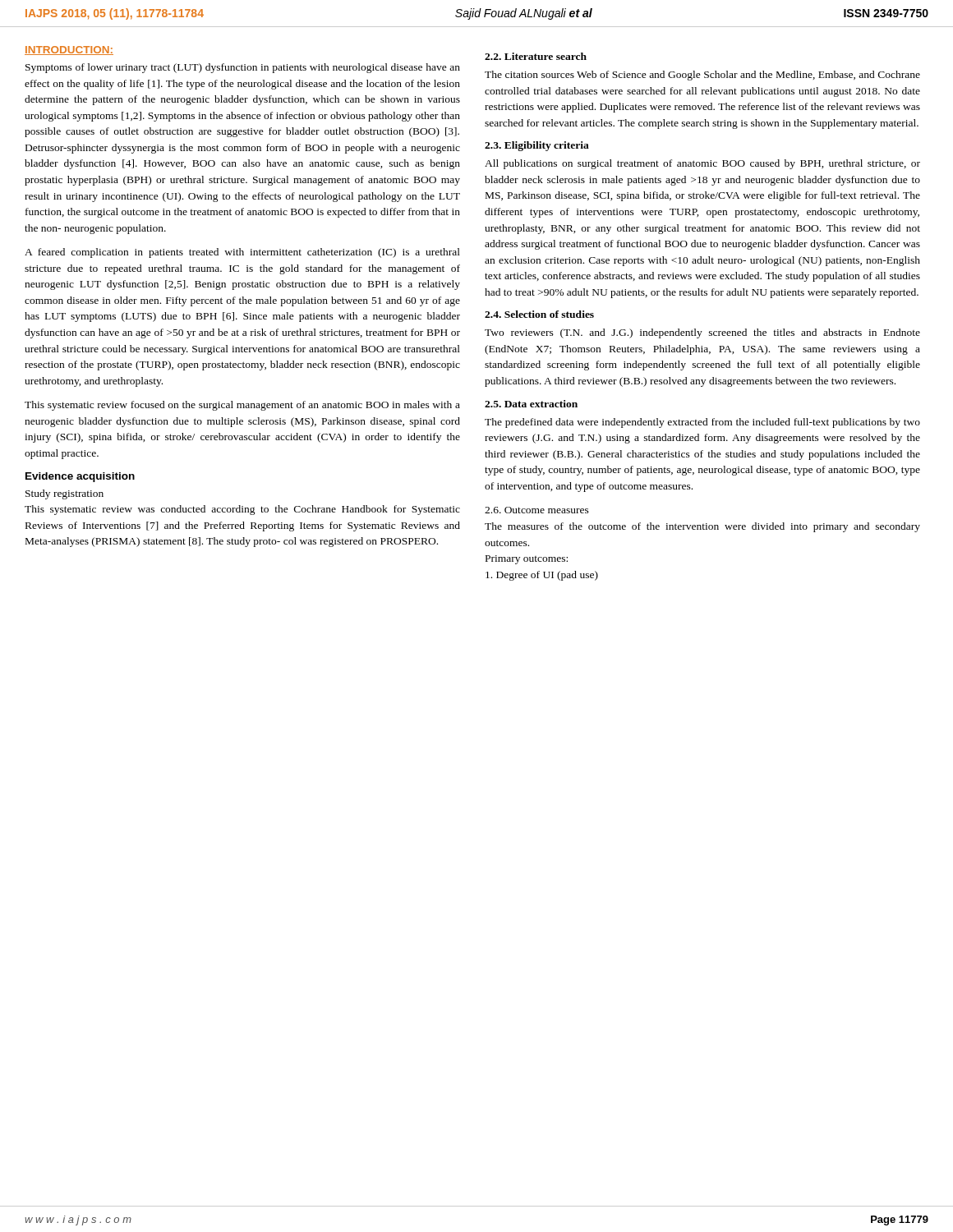The image size is (953, 1232).
Task: Select the element starting "Two reviewers (T.N. and"
Action: coord(702,357)
